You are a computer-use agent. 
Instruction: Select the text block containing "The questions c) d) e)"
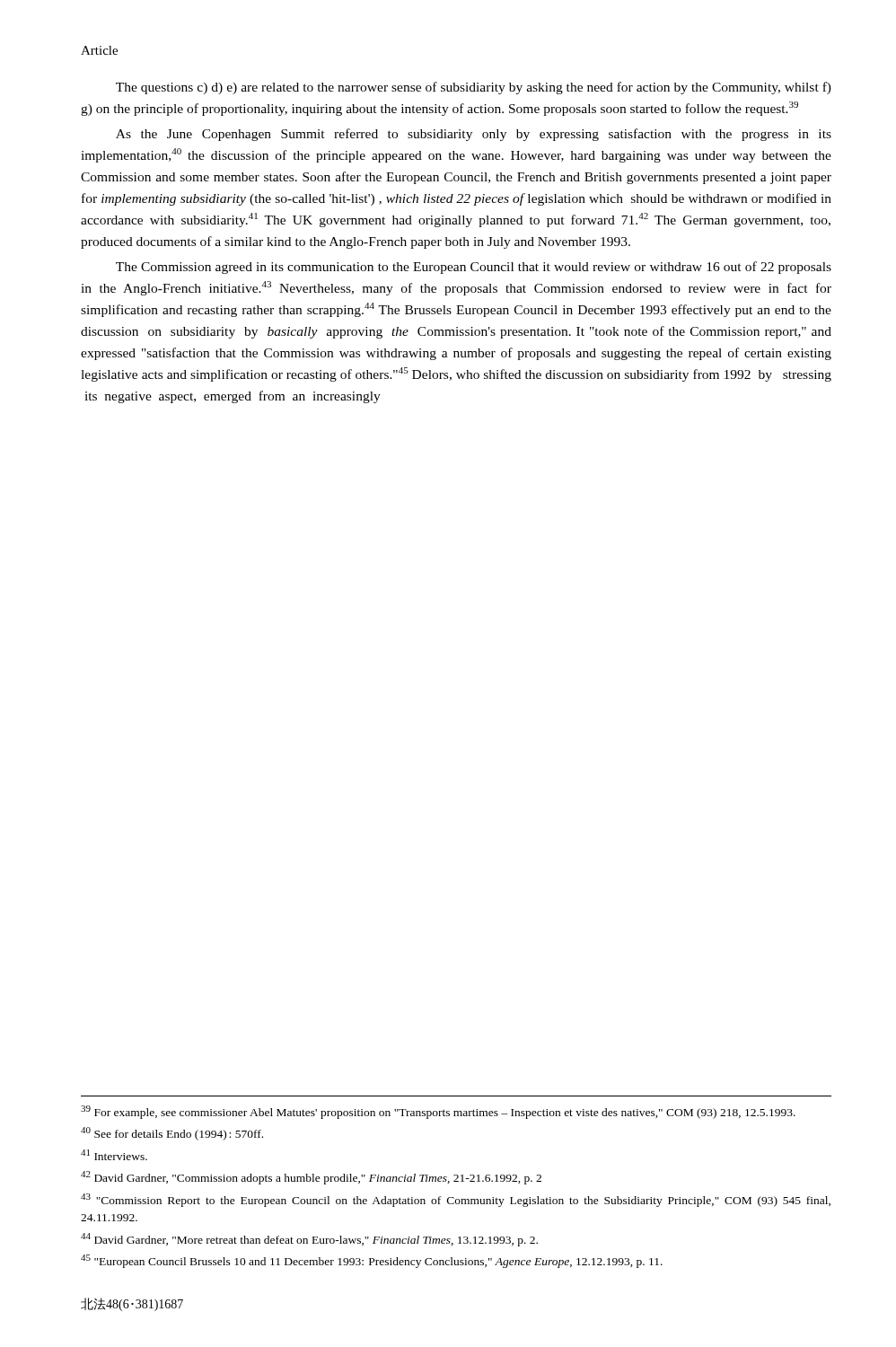456,97
